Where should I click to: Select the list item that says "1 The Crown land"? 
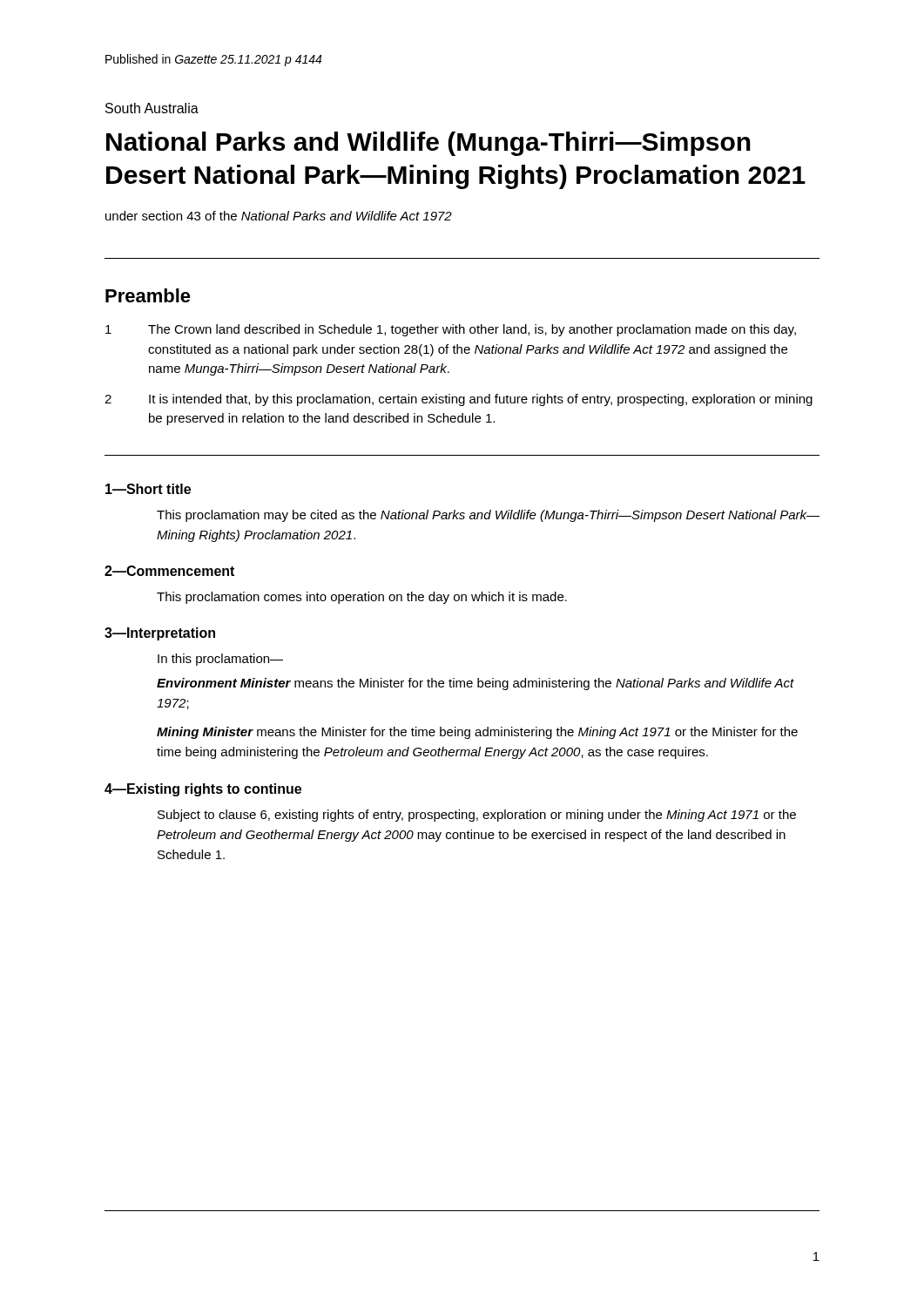click(462, 349)
